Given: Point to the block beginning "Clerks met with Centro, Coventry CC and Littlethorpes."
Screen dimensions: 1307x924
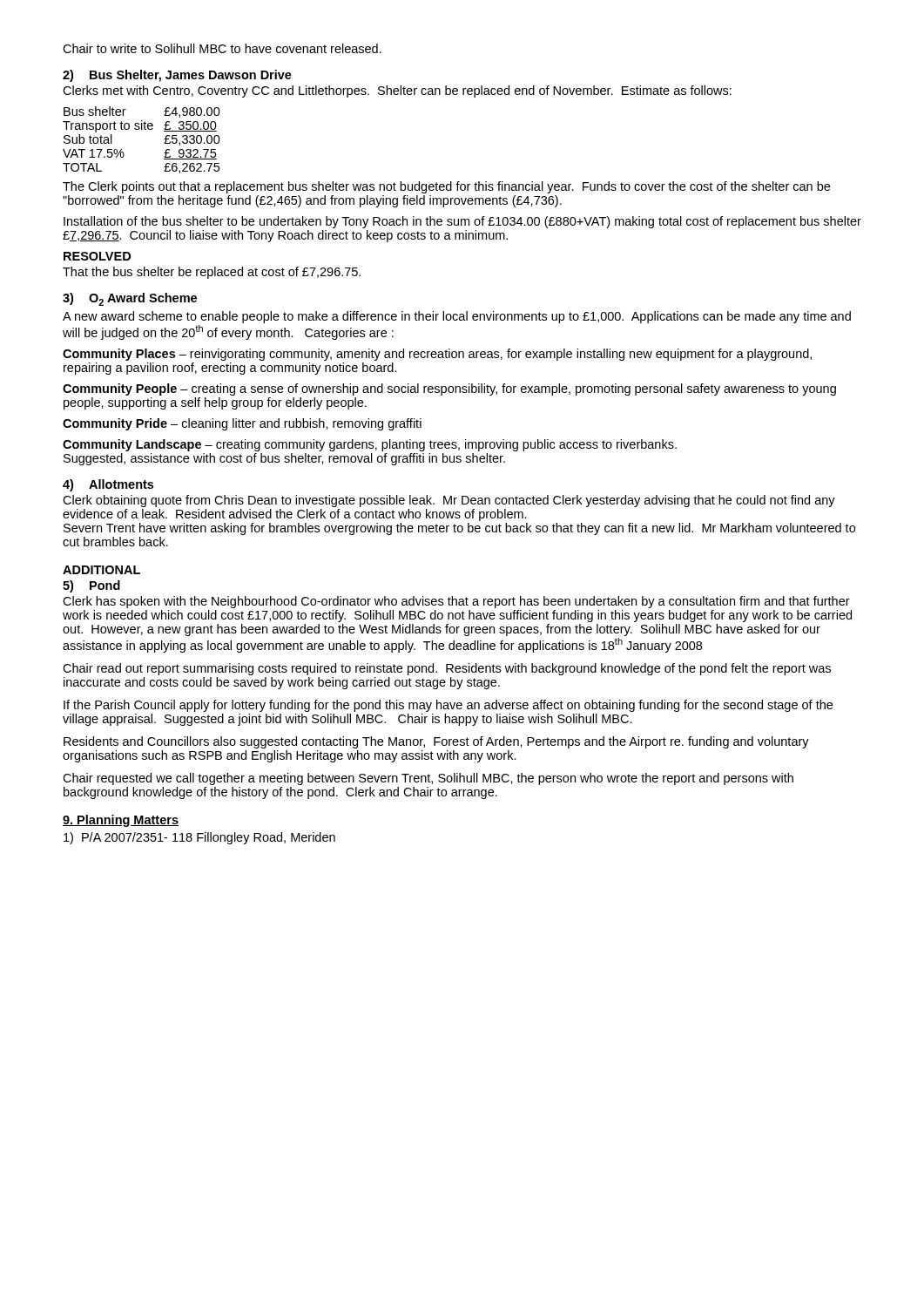Looking at the screenshot, I should click(398, 91).
